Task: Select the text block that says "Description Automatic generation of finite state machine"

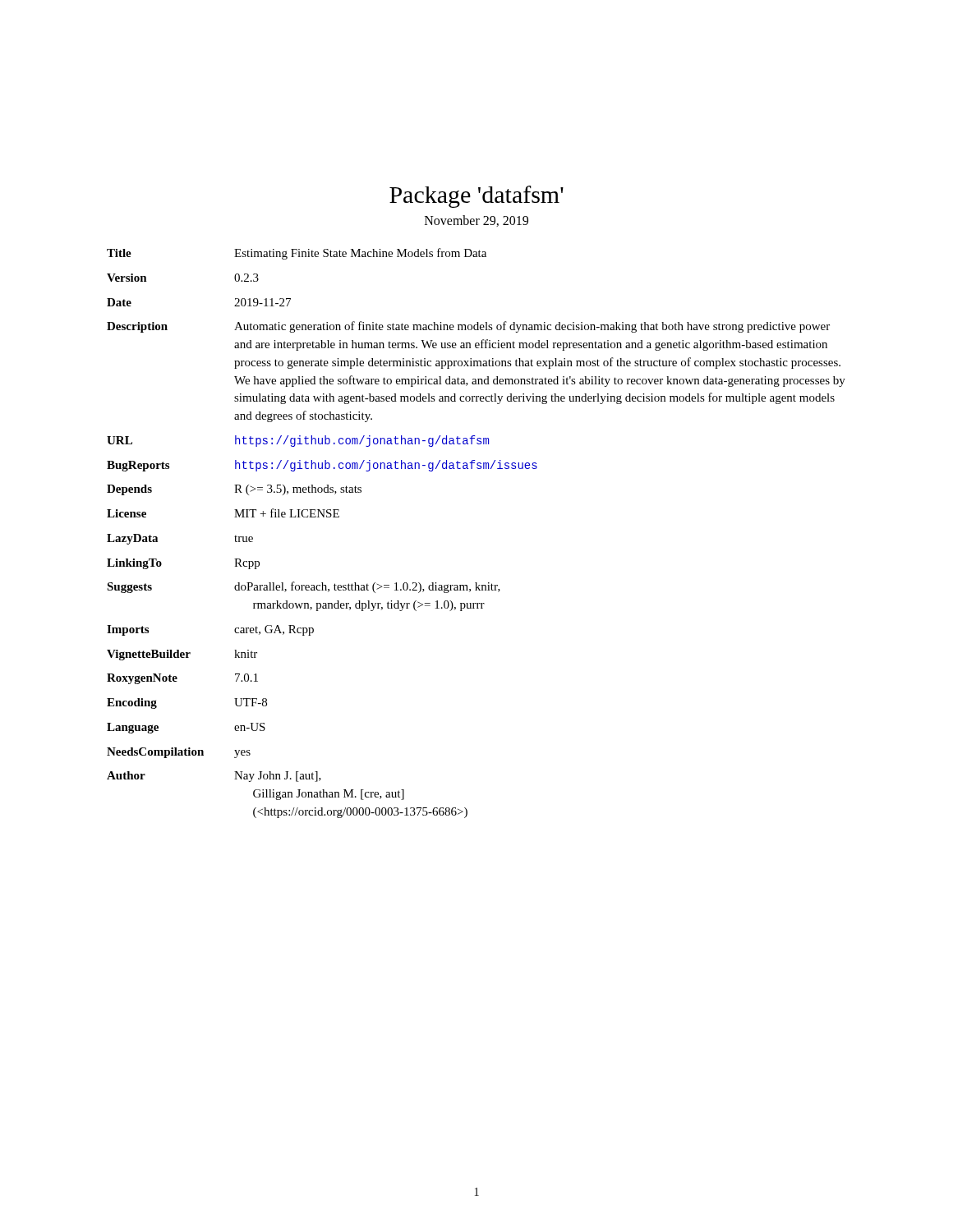Action: coord(476,372)
